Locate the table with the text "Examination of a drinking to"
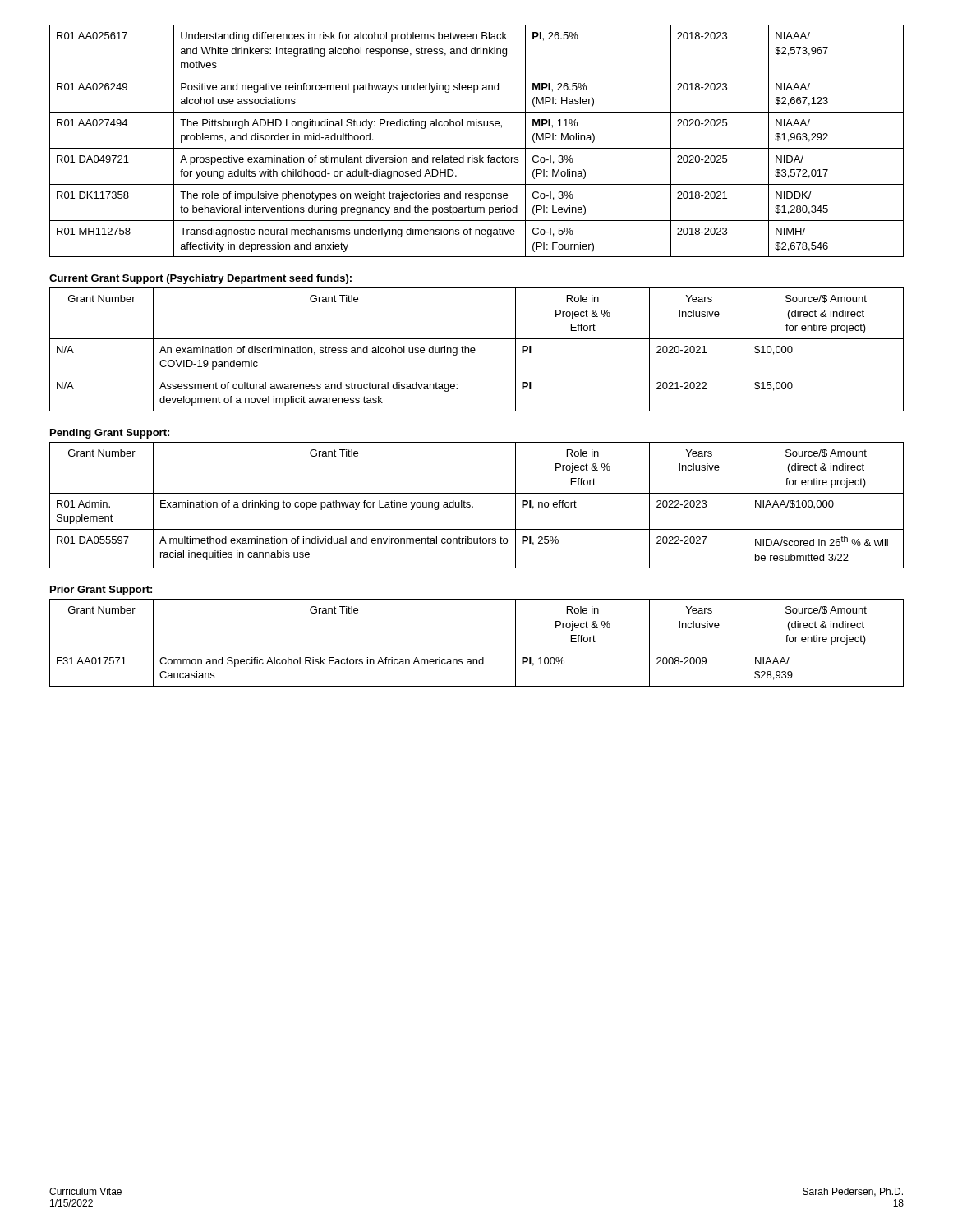The height and width of the screenshot is (1232, 953). point(476,505)
